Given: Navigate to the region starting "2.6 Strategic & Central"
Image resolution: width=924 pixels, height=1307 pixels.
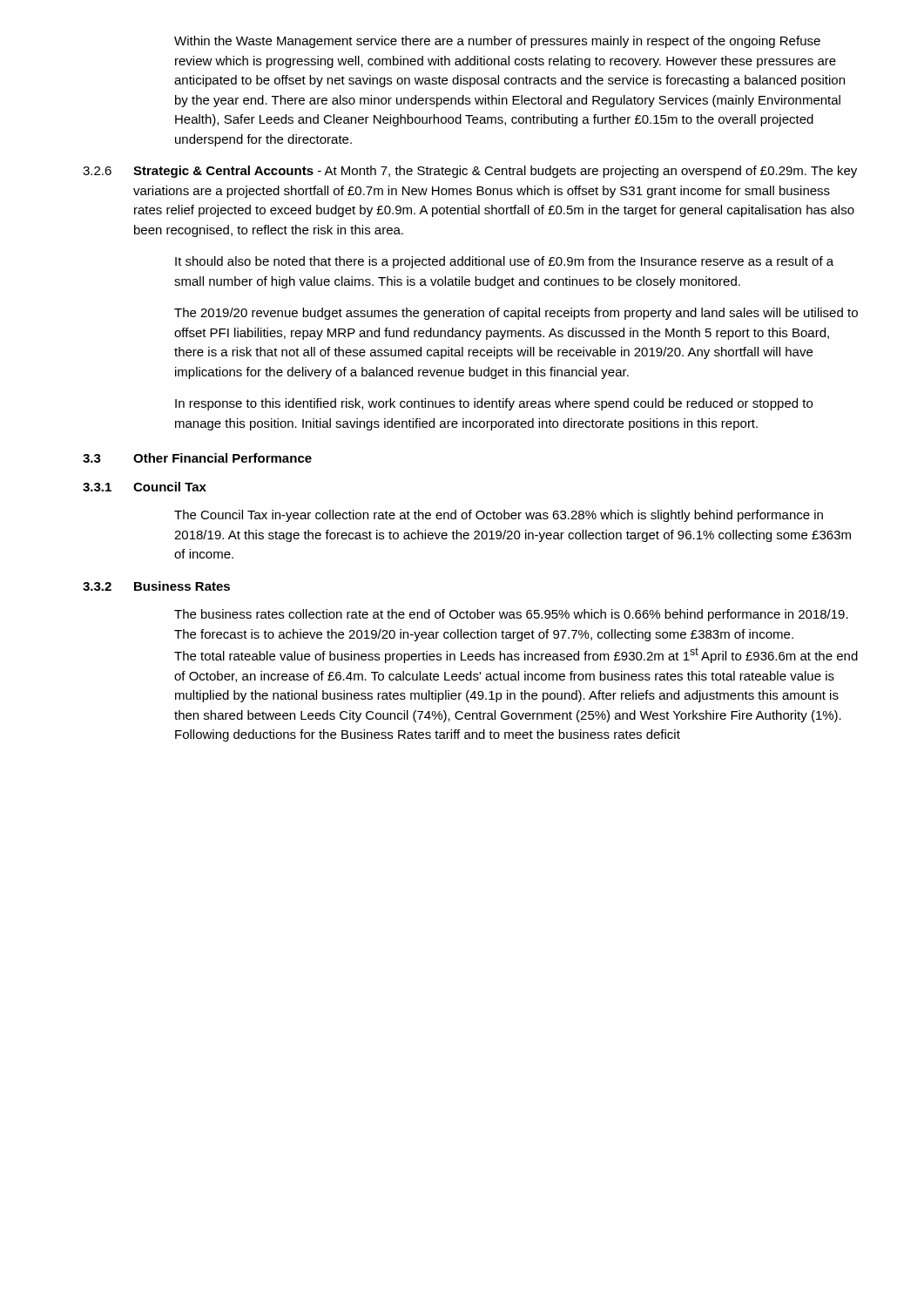Looking at the screenshot, I should click(x=471, y=200).
